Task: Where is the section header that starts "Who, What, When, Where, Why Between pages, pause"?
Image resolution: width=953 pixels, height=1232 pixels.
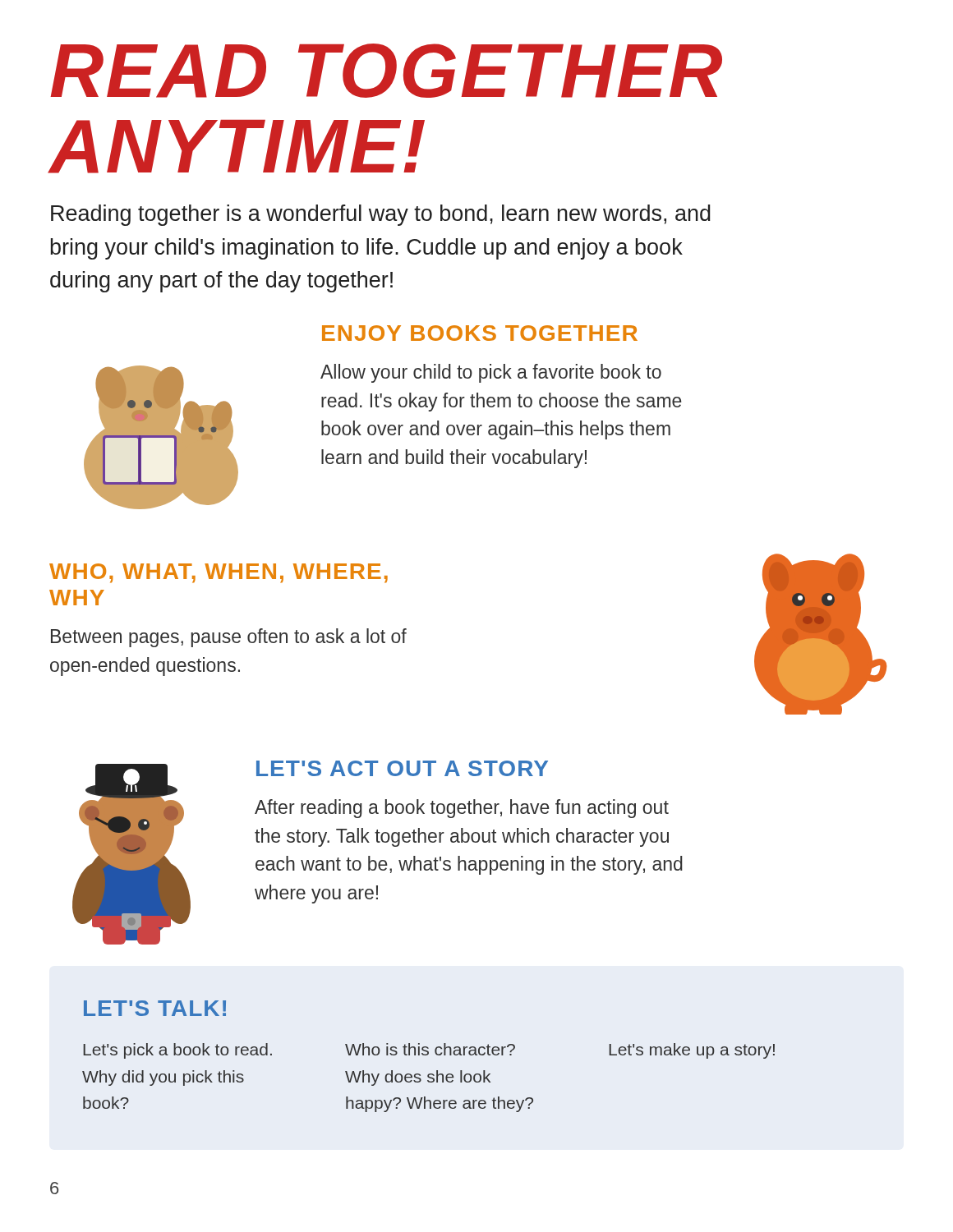Action: (219, 573)
